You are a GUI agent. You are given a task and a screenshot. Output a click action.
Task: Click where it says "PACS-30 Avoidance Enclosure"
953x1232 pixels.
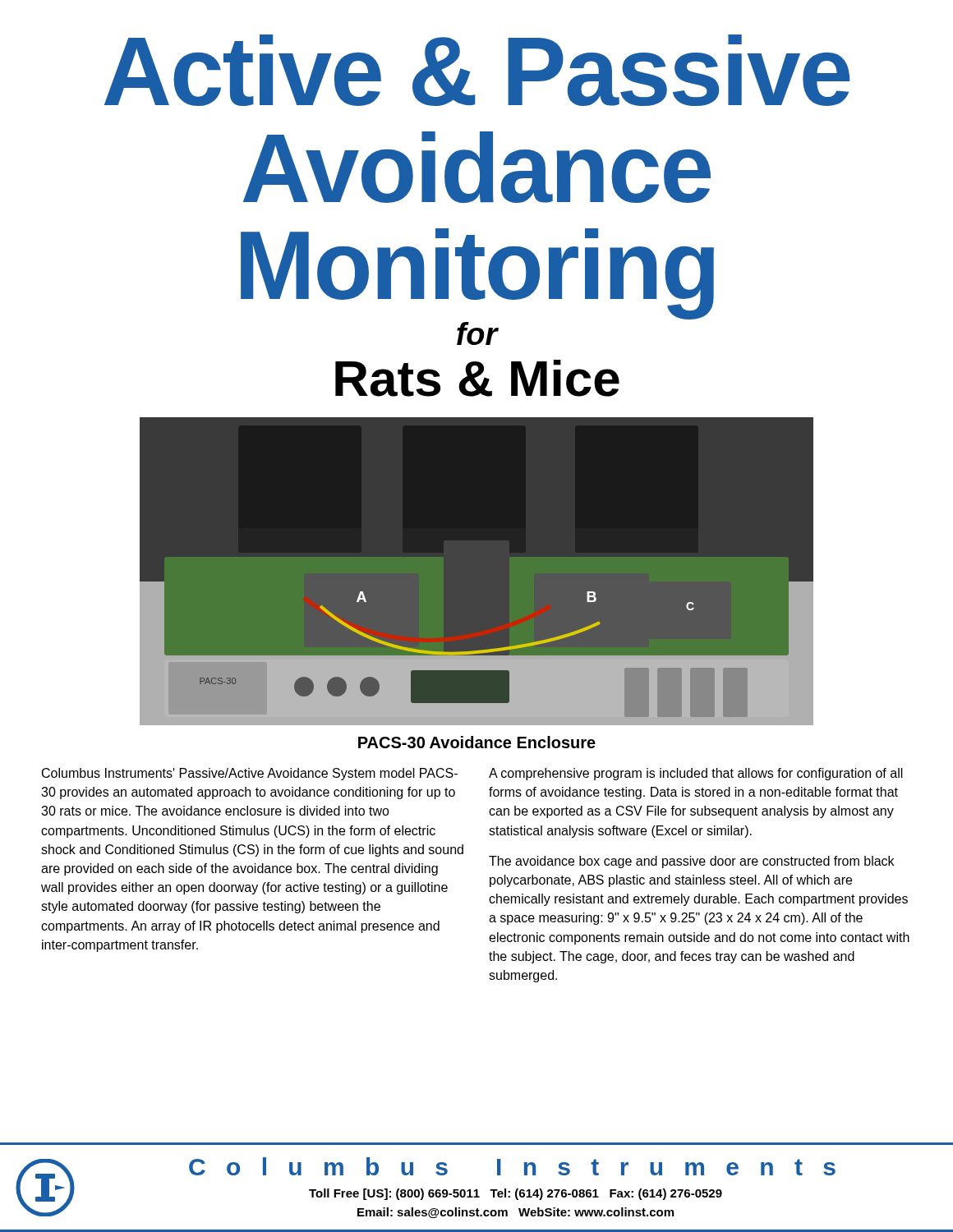click(x=476, y=742)
